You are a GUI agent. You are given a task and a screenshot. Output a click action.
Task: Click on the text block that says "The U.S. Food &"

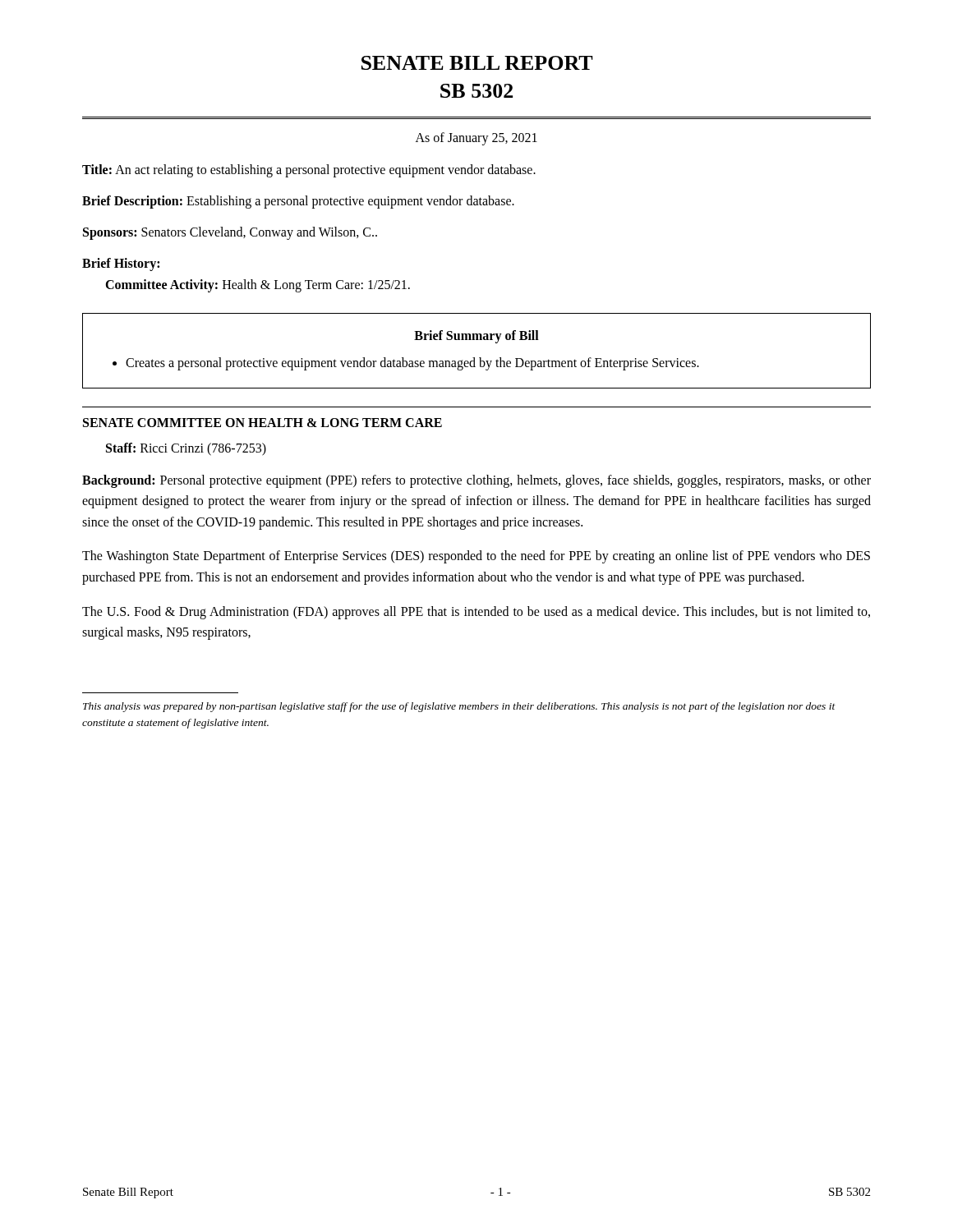pyautogui.click(x=476, y=622)
